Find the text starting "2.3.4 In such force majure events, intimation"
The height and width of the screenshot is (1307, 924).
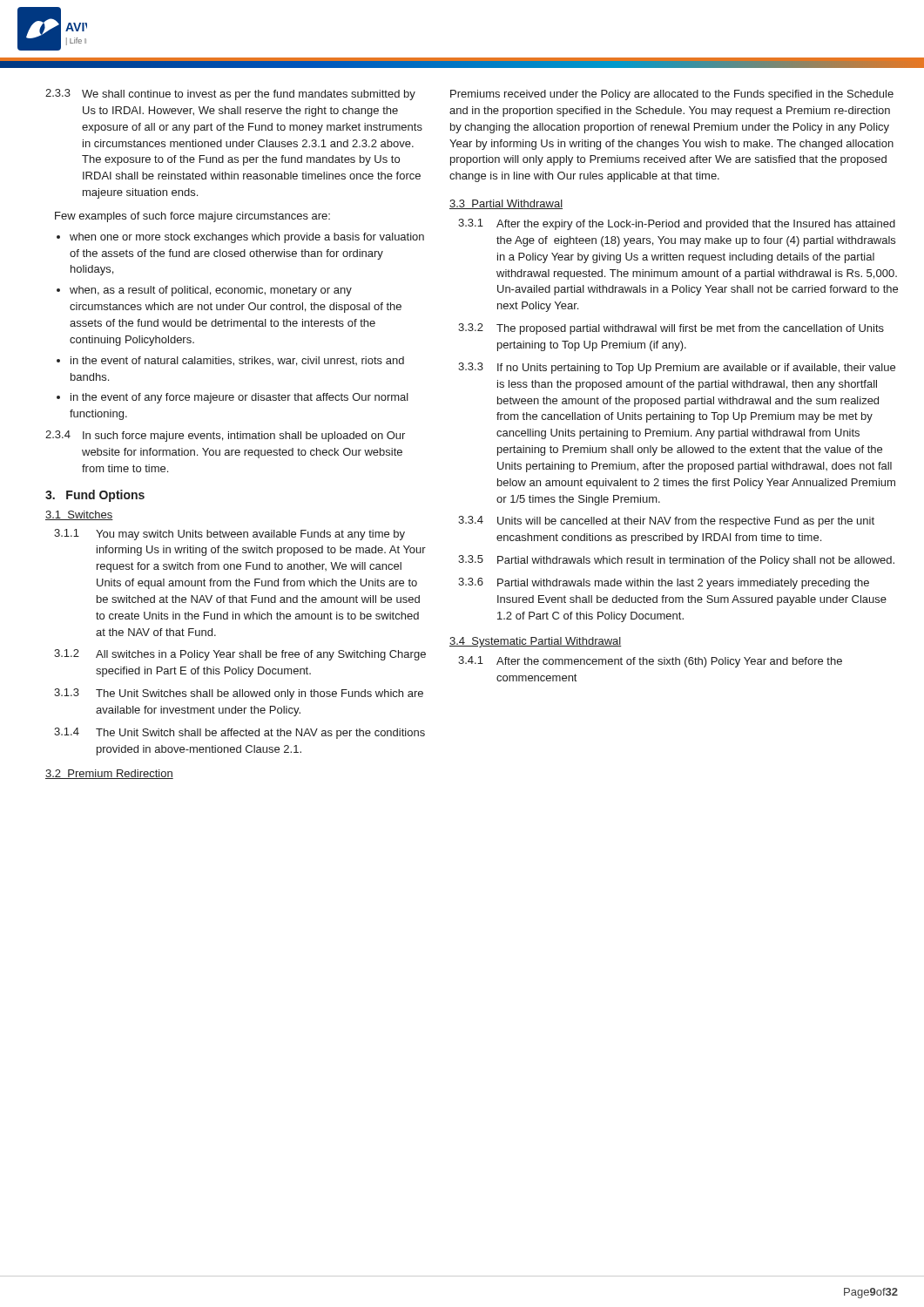pyautogui.click(x=236, y=452)
